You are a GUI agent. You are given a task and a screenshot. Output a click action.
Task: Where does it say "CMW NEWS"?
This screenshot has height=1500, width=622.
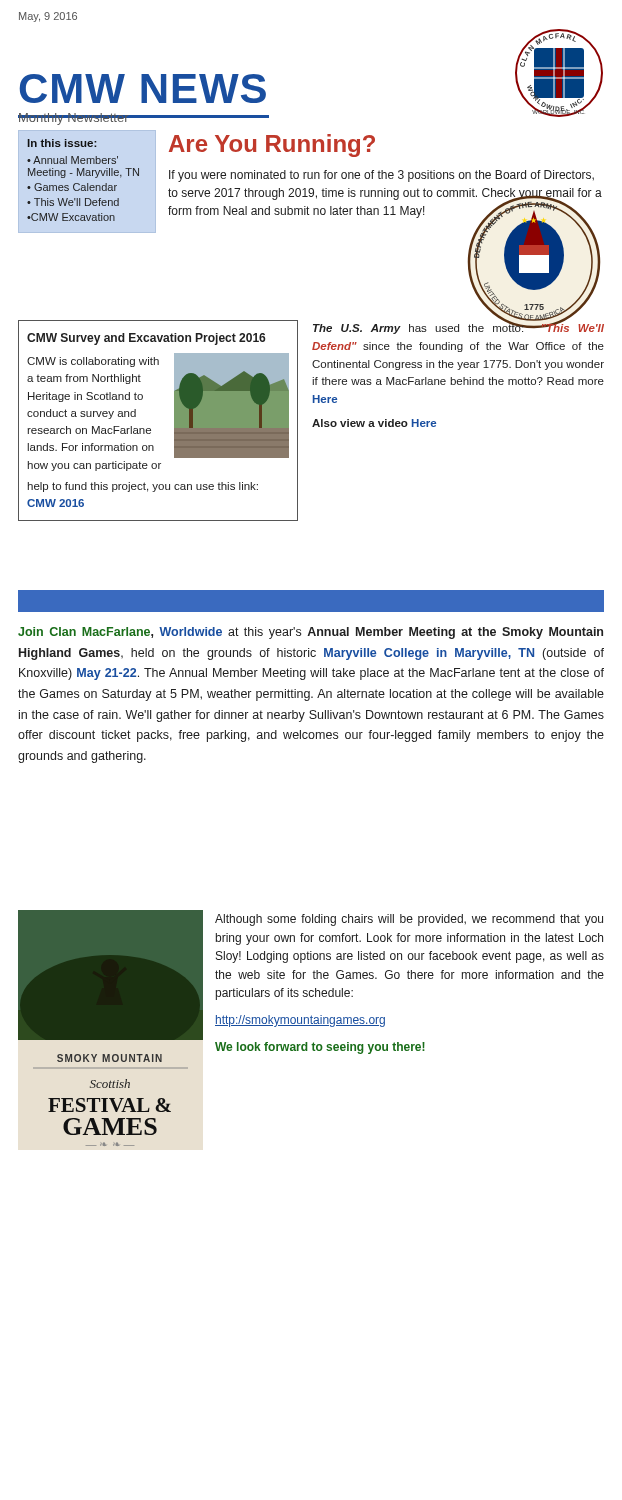click(x=143, y=88)
